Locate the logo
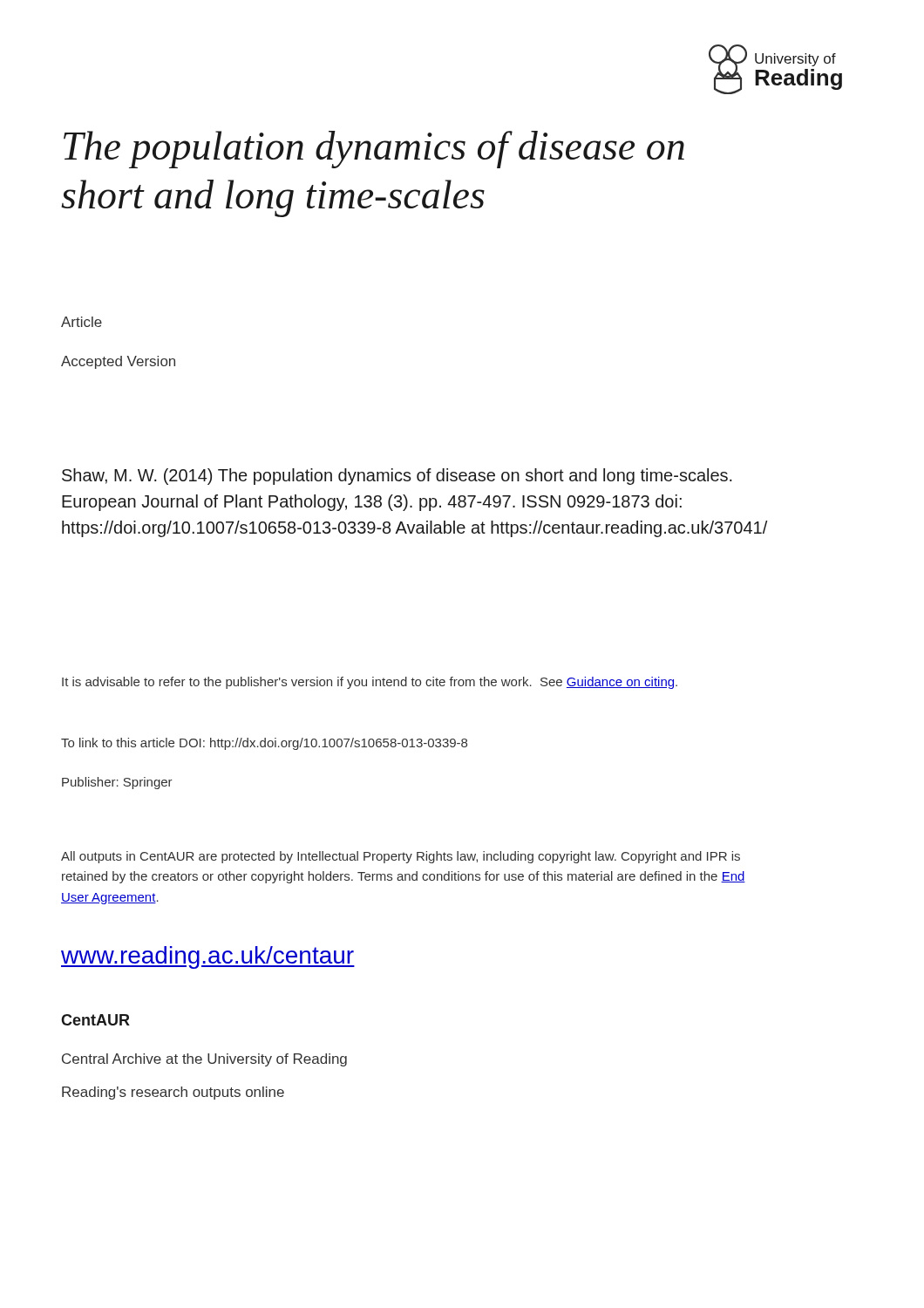 [x=791, y=68]
